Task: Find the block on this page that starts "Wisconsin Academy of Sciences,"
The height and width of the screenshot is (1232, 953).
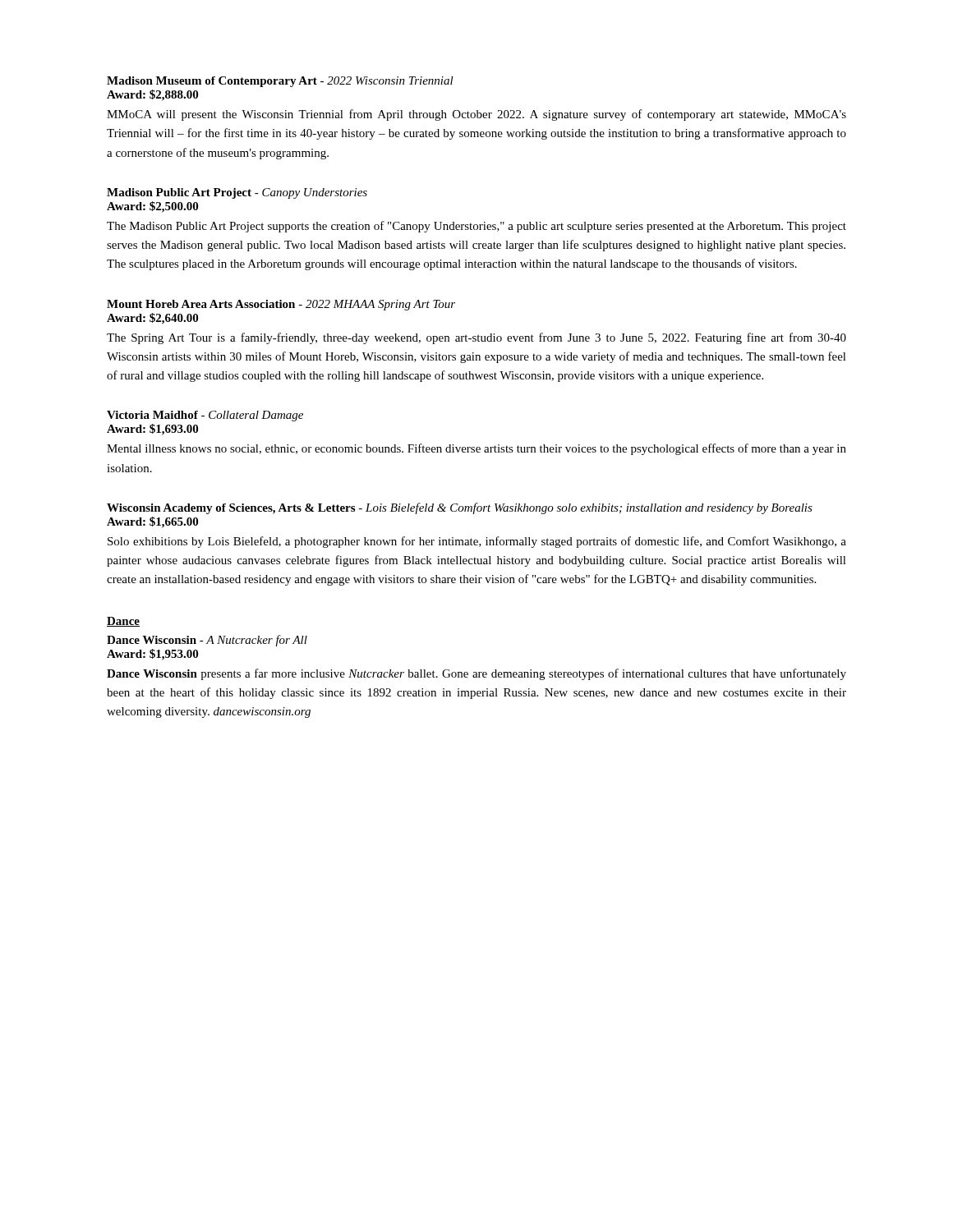Action: click(476, 545)
